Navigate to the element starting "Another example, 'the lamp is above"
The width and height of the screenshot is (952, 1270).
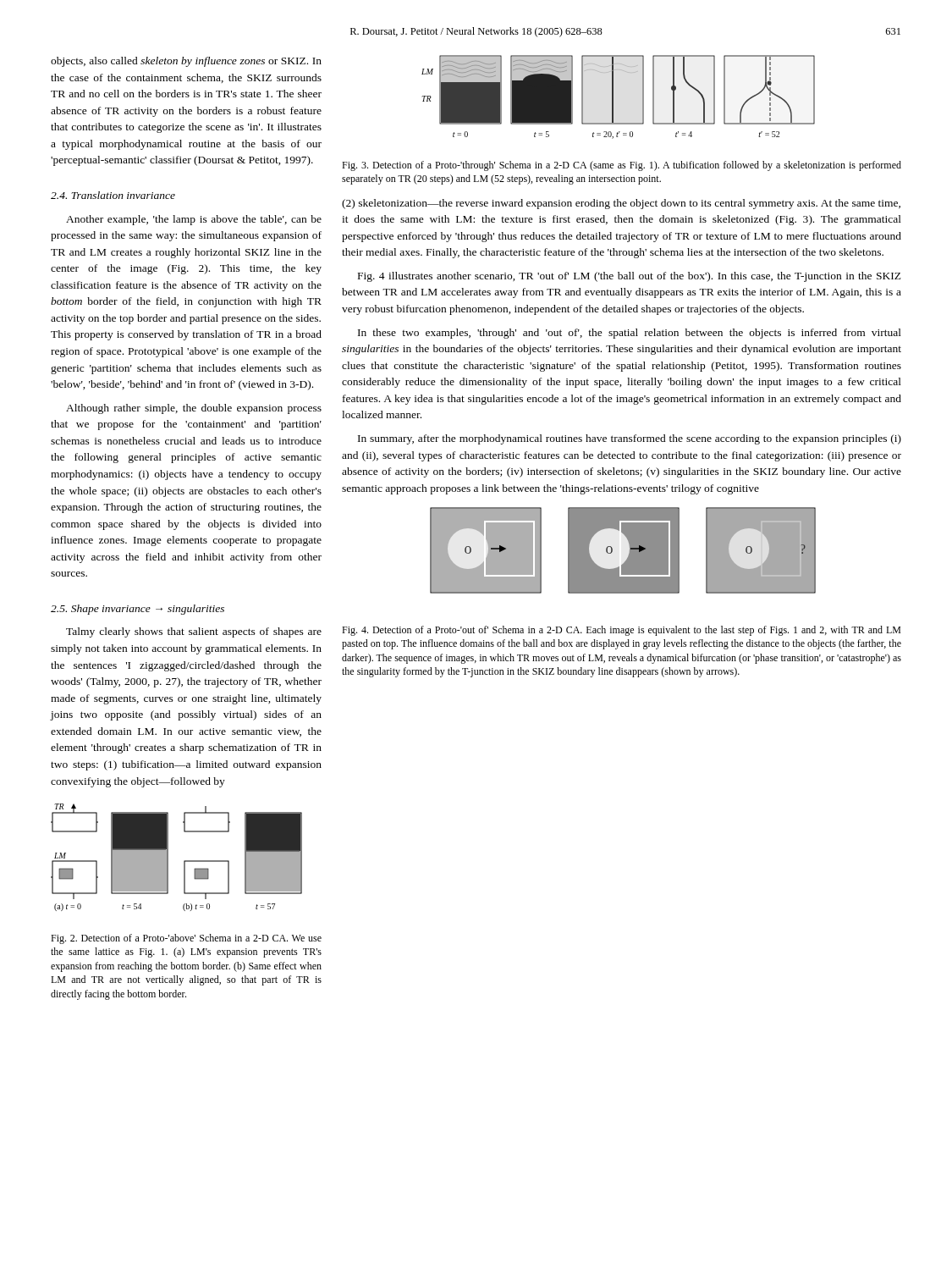186,396
